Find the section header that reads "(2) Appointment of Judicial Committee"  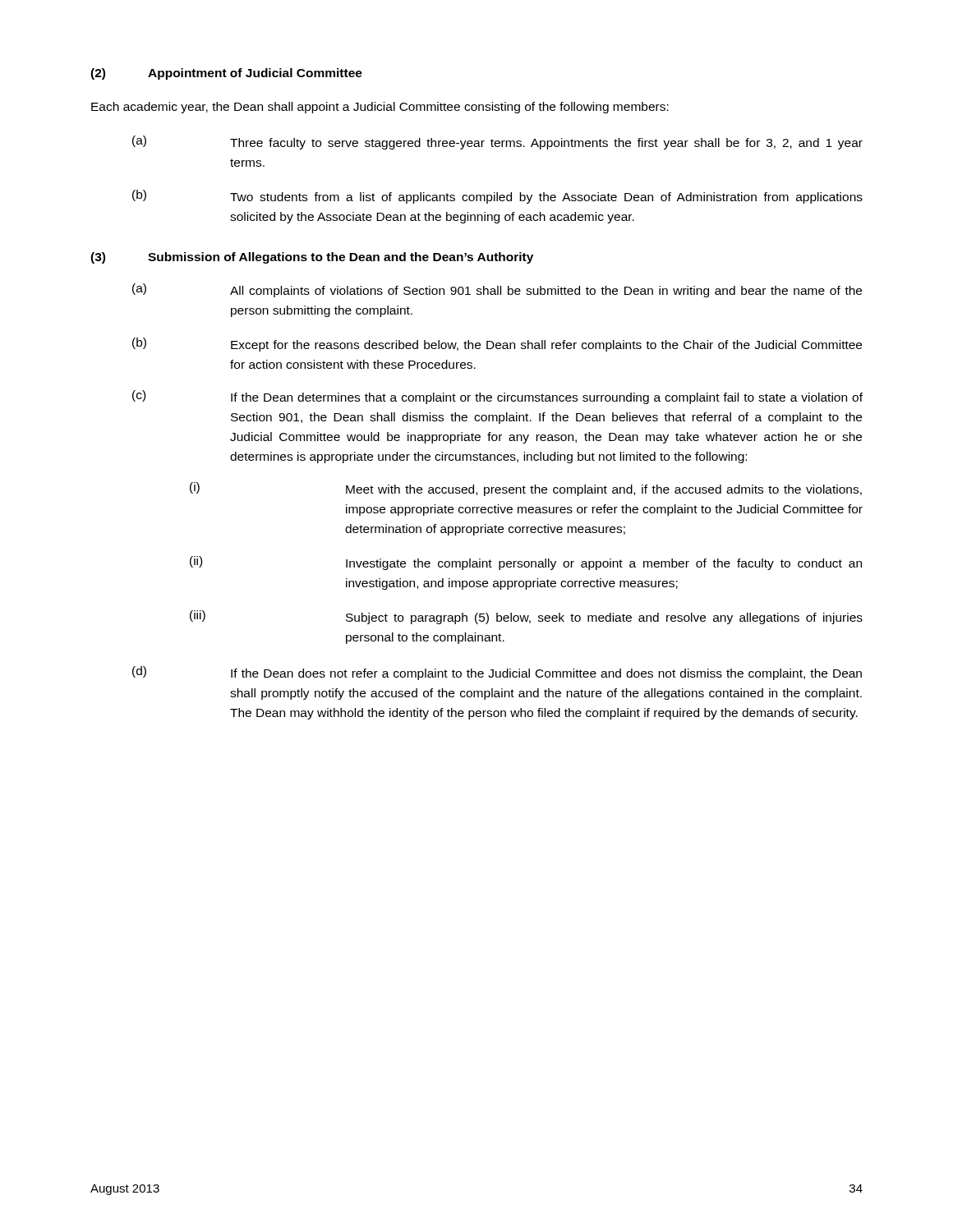[226, 73]
